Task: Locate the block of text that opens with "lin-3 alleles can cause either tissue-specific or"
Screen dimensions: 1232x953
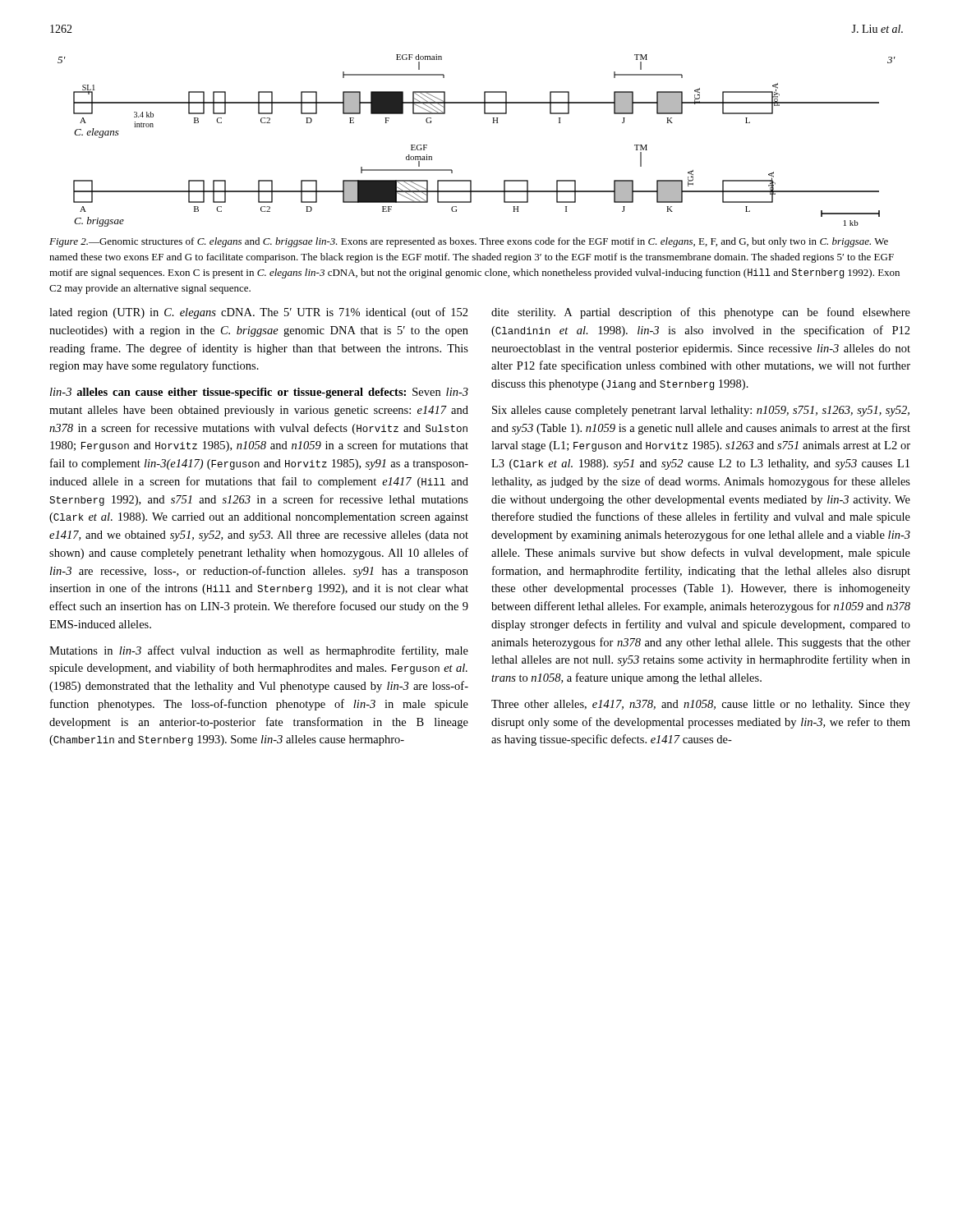Action: (x=259, y=509)
